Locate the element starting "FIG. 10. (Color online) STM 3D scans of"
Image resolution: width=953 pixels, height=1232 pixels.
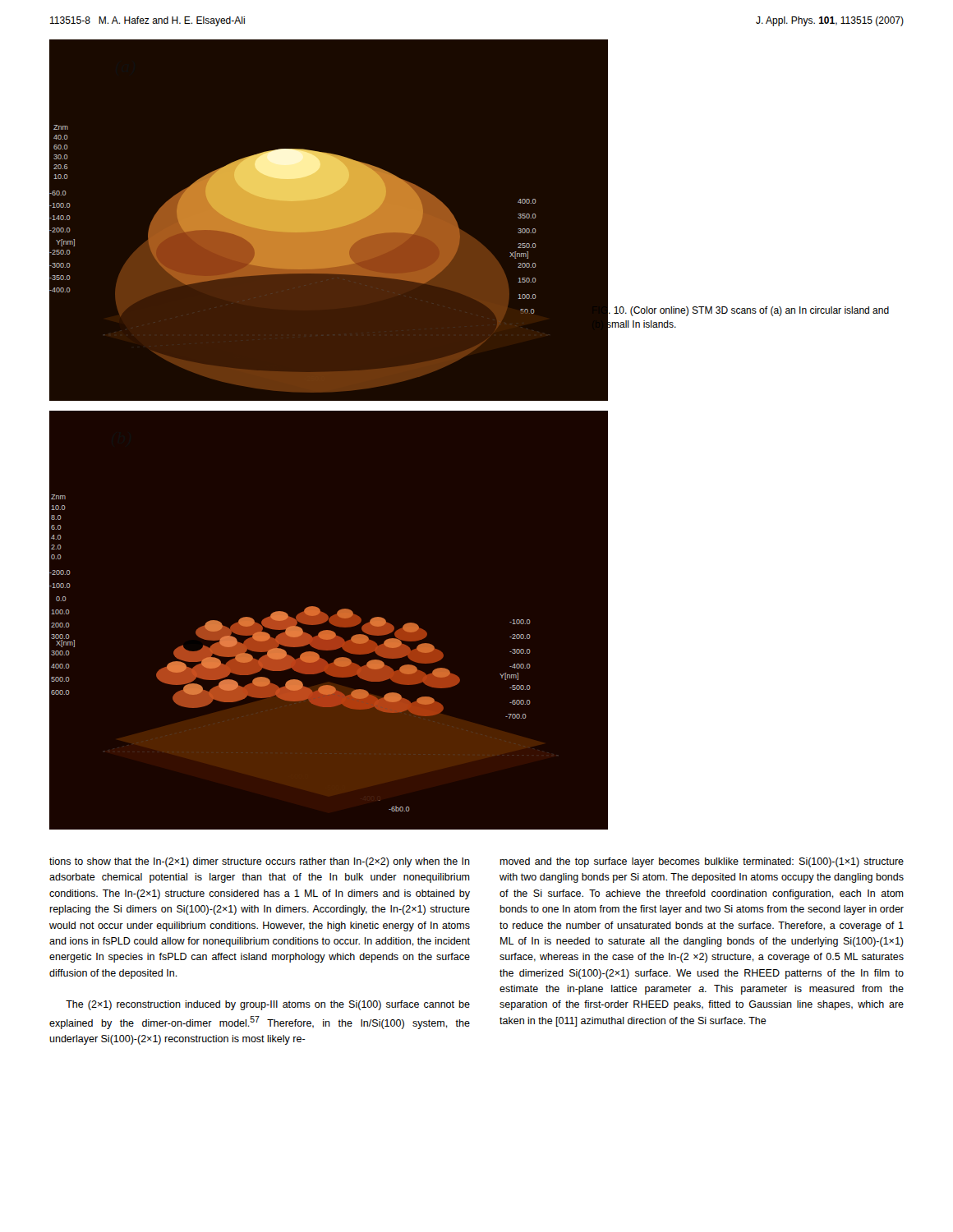tap(740, 318)
